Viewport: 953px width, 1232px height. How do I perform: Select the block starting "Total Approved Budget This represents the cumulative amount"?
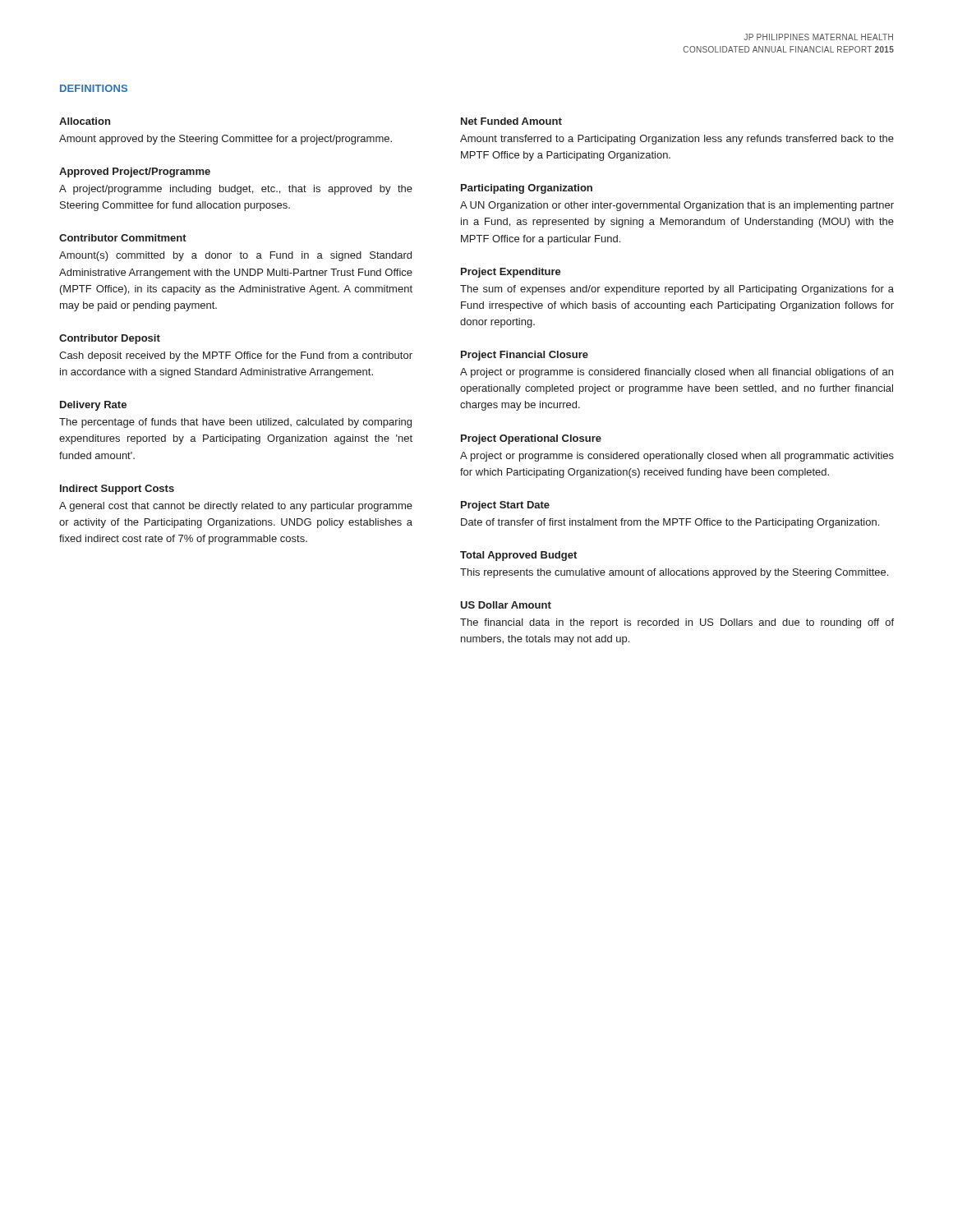tap(677, 565)
